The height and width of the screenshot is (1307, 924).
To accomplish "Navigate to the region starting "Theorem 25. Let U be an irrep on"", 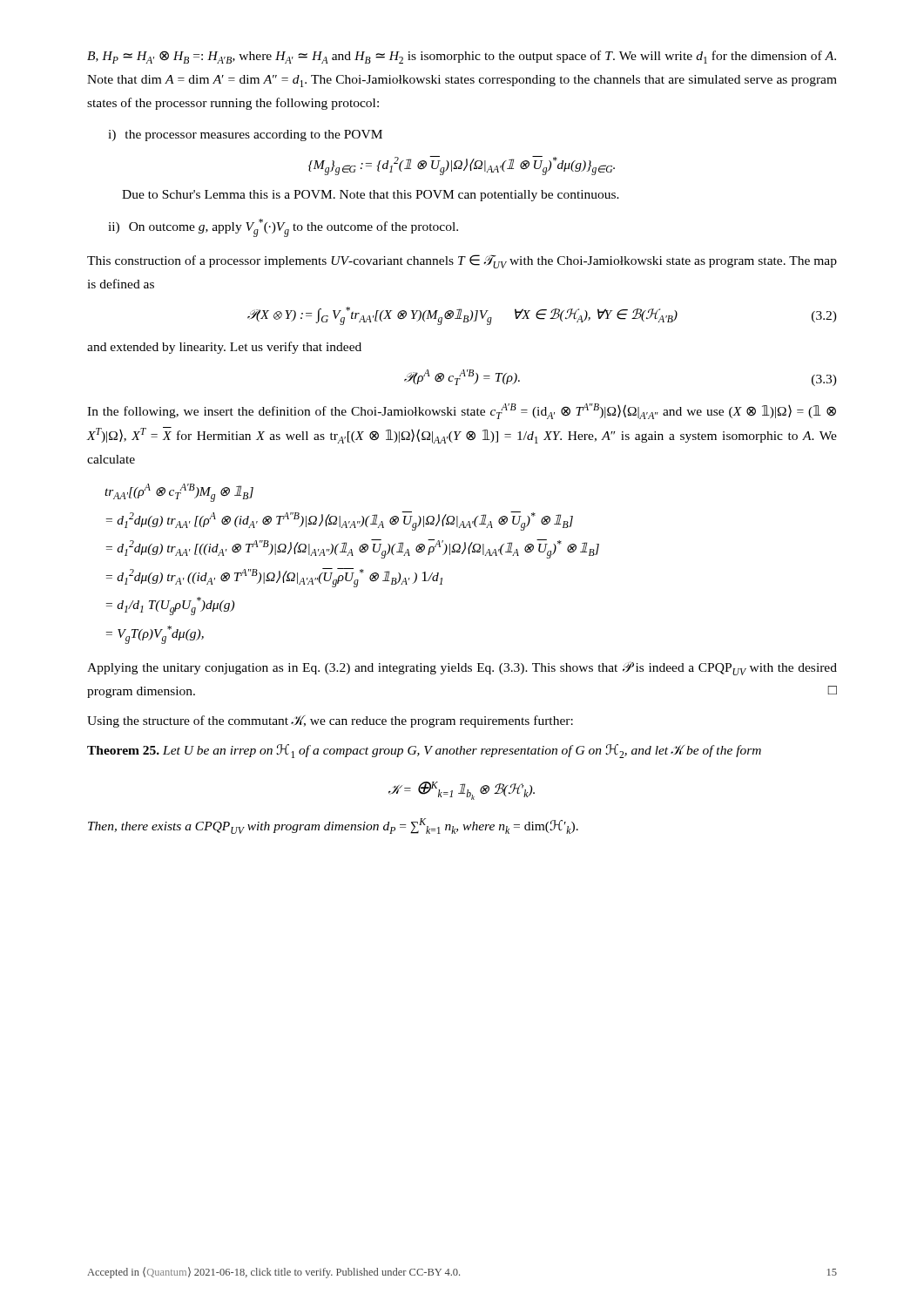I will [424, 752].
